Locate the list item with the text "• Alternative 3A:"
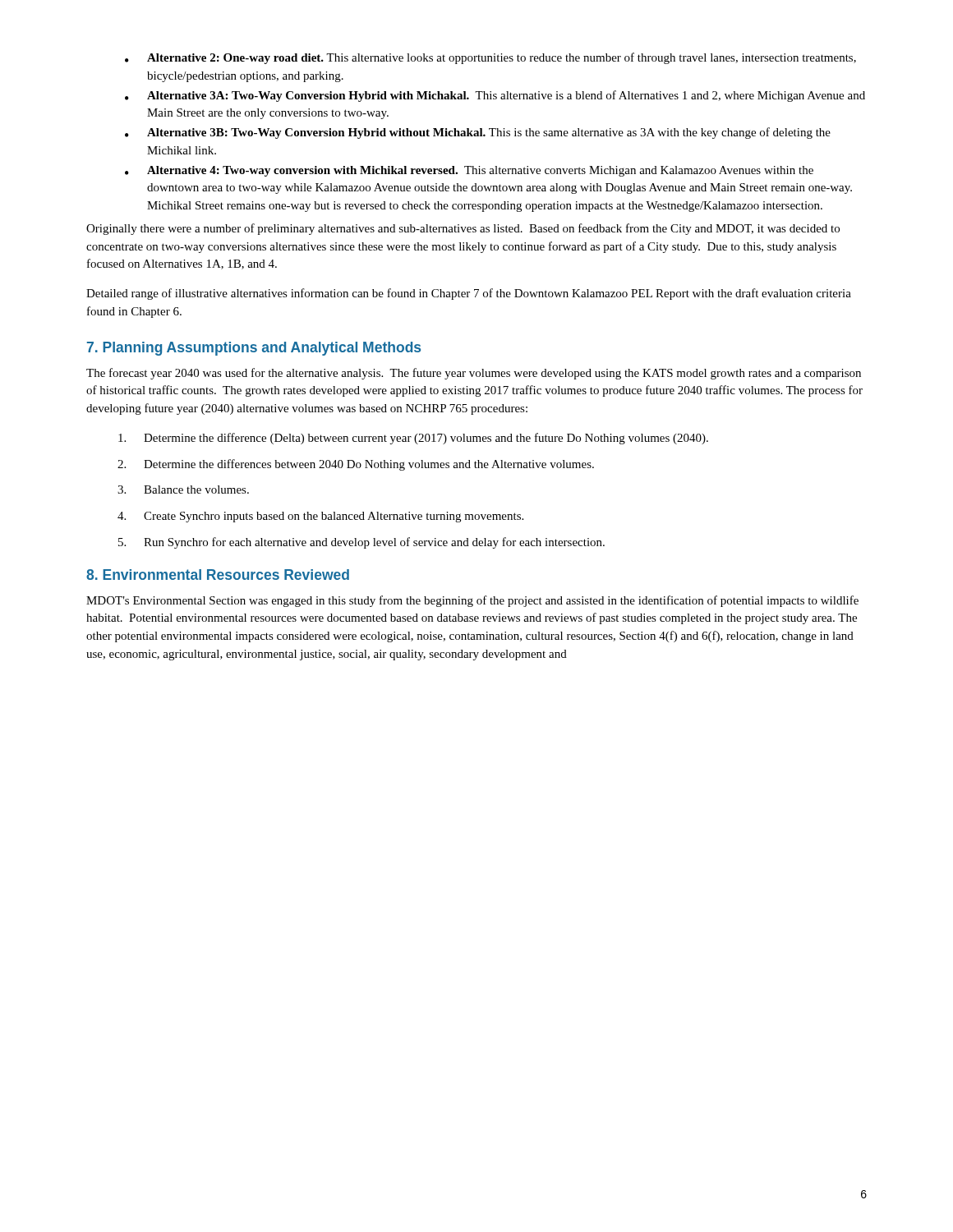 click(x=492, y=104)
